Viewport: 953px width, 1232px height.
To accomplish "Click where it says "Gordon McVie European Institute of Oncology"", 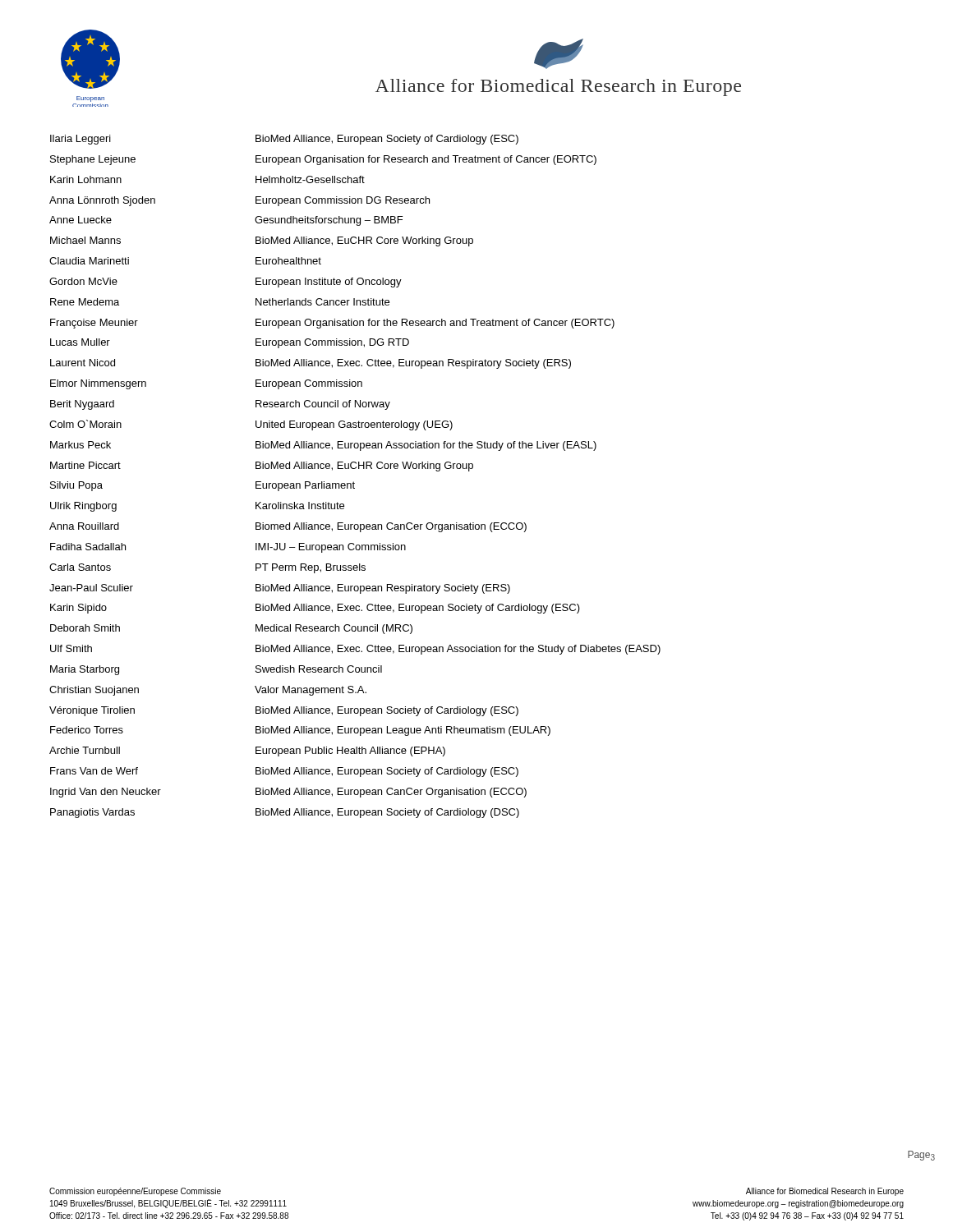I will [81, 282].
